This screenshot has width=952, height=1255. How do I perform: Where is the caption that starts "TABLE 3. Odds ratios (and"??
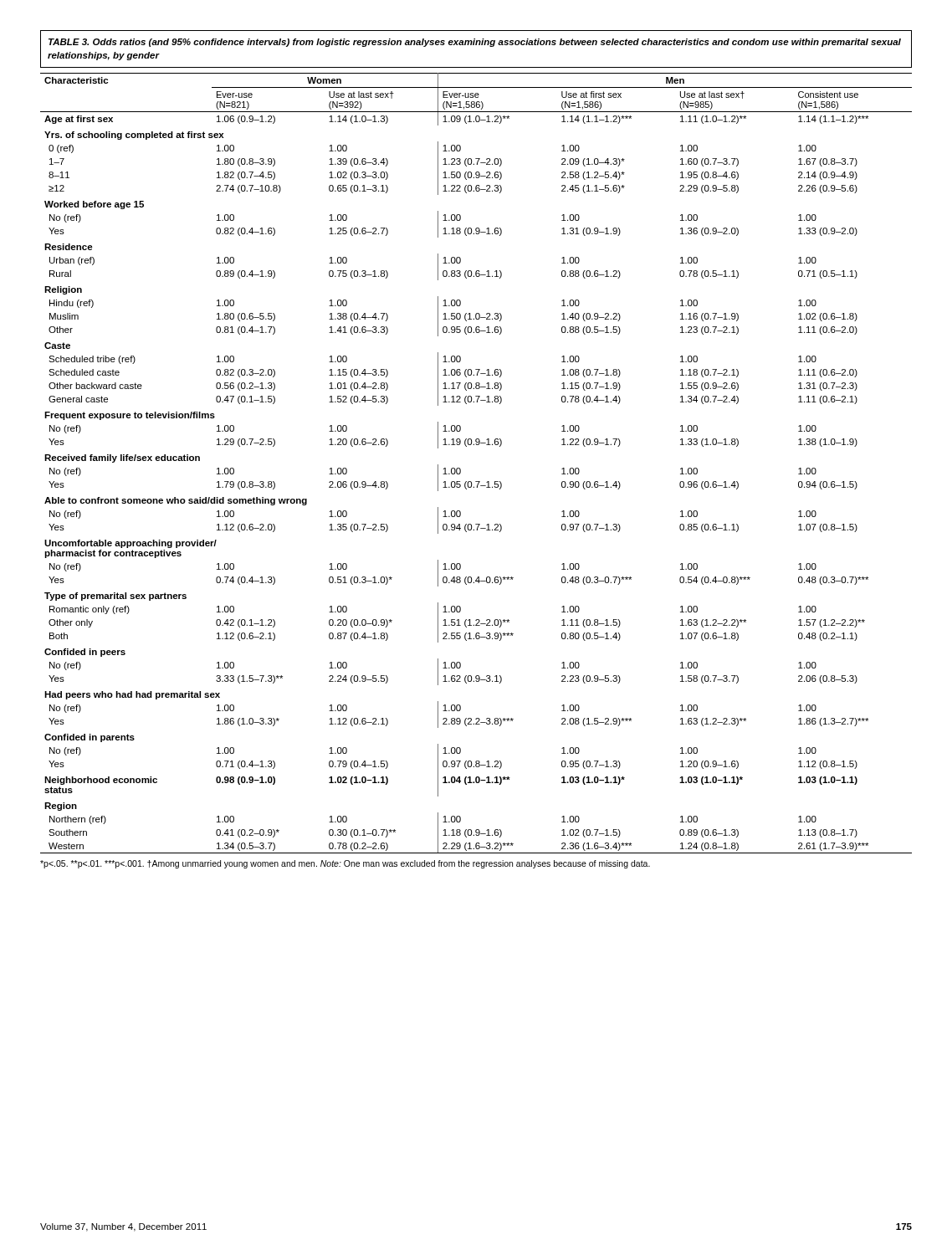(474, 48)
